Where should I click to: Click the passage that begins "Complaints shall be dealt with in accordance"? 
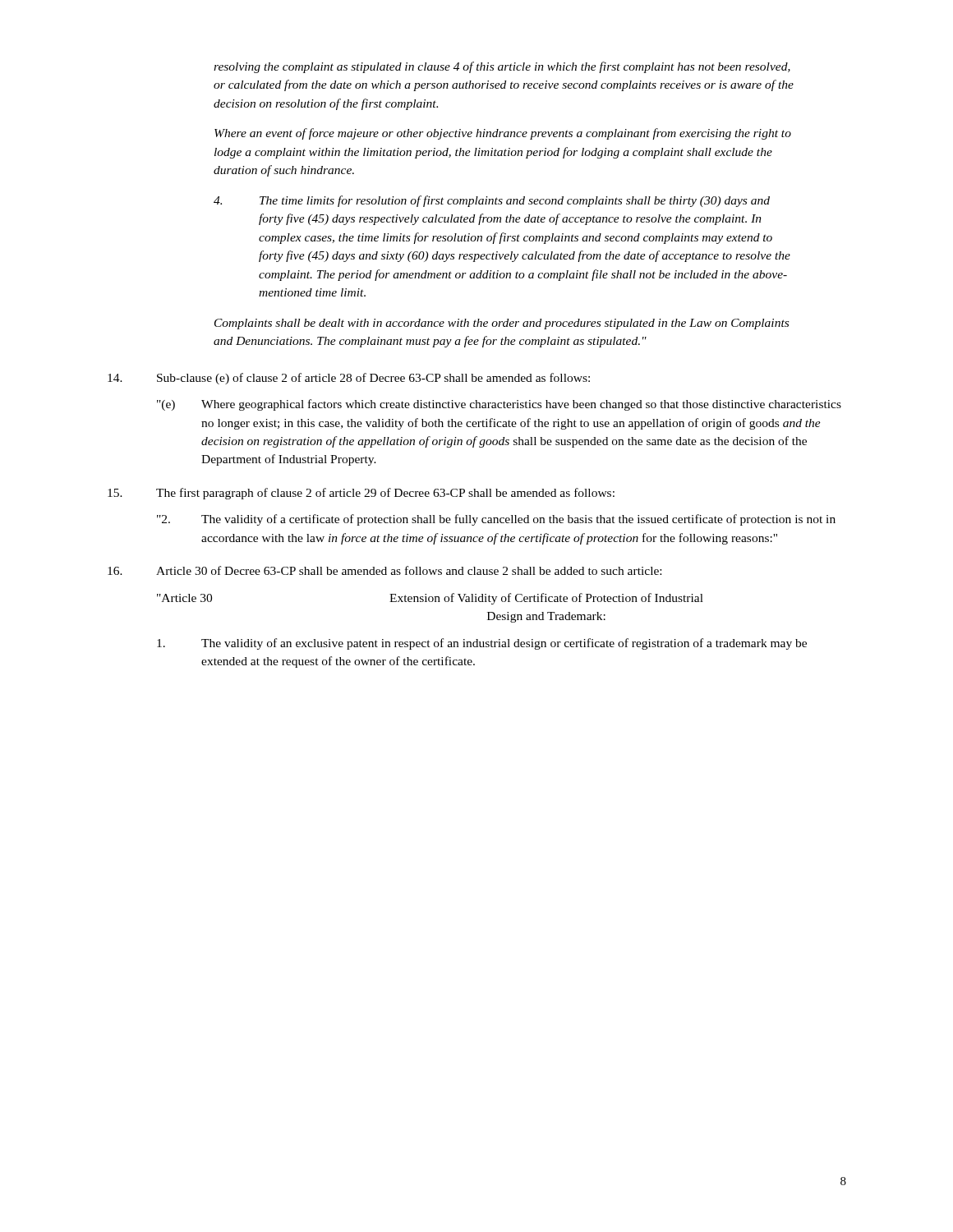pos(505,332)
